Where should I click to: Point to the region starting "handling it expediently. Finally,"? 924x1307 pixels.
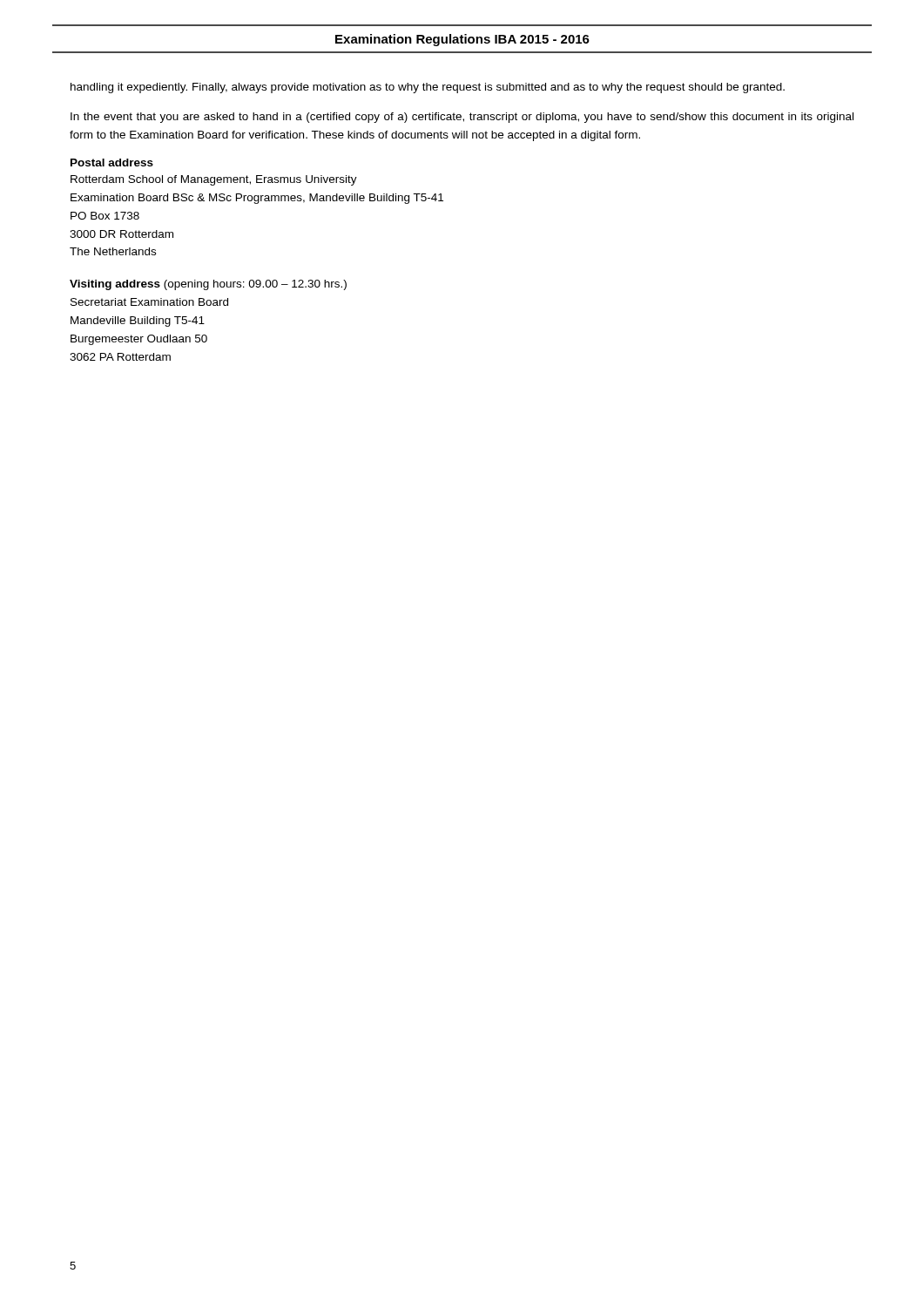[428, 87]
